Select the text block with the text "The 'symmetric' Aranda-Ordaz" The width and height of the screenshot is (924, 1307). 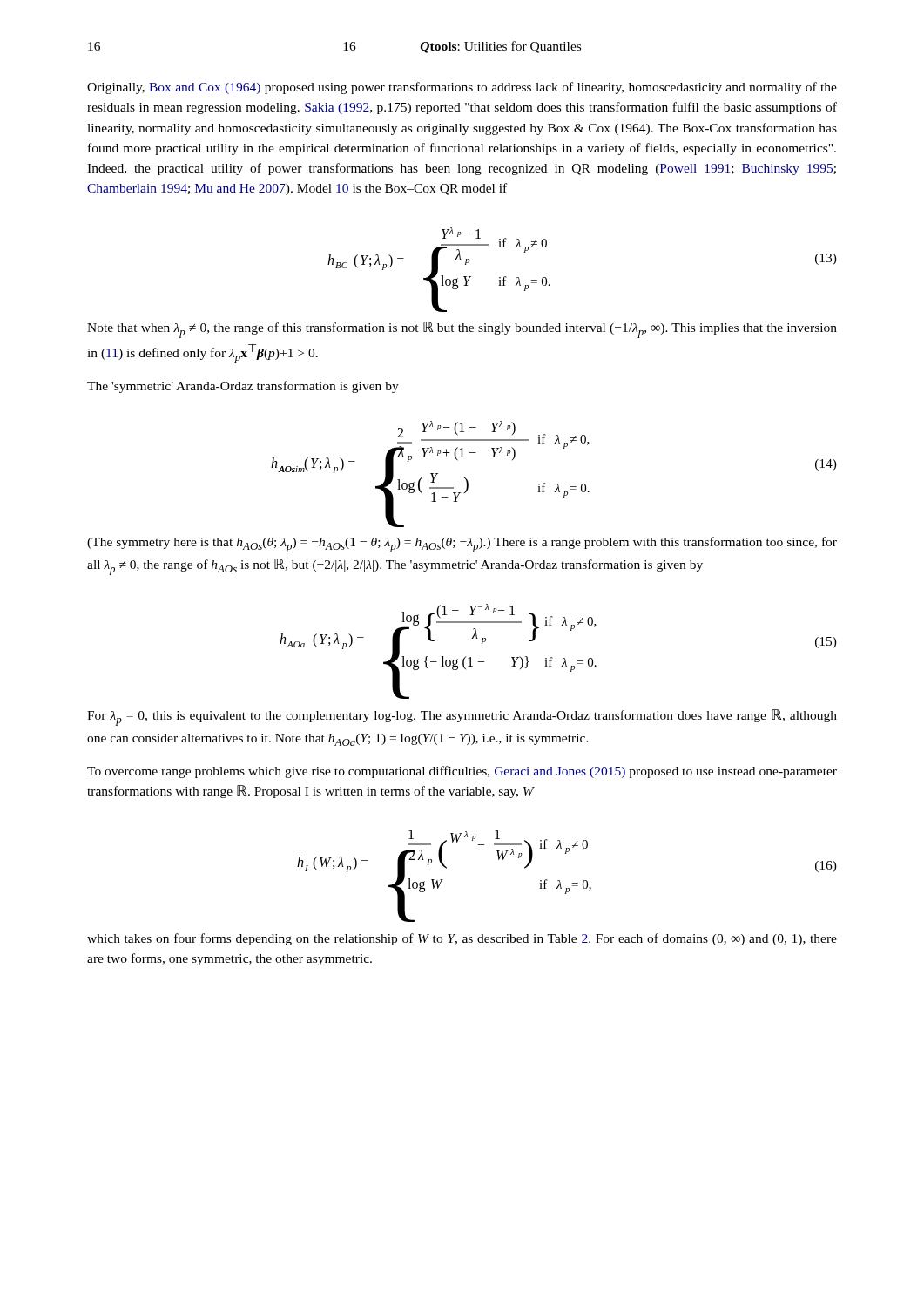click(x=243, y=385)
